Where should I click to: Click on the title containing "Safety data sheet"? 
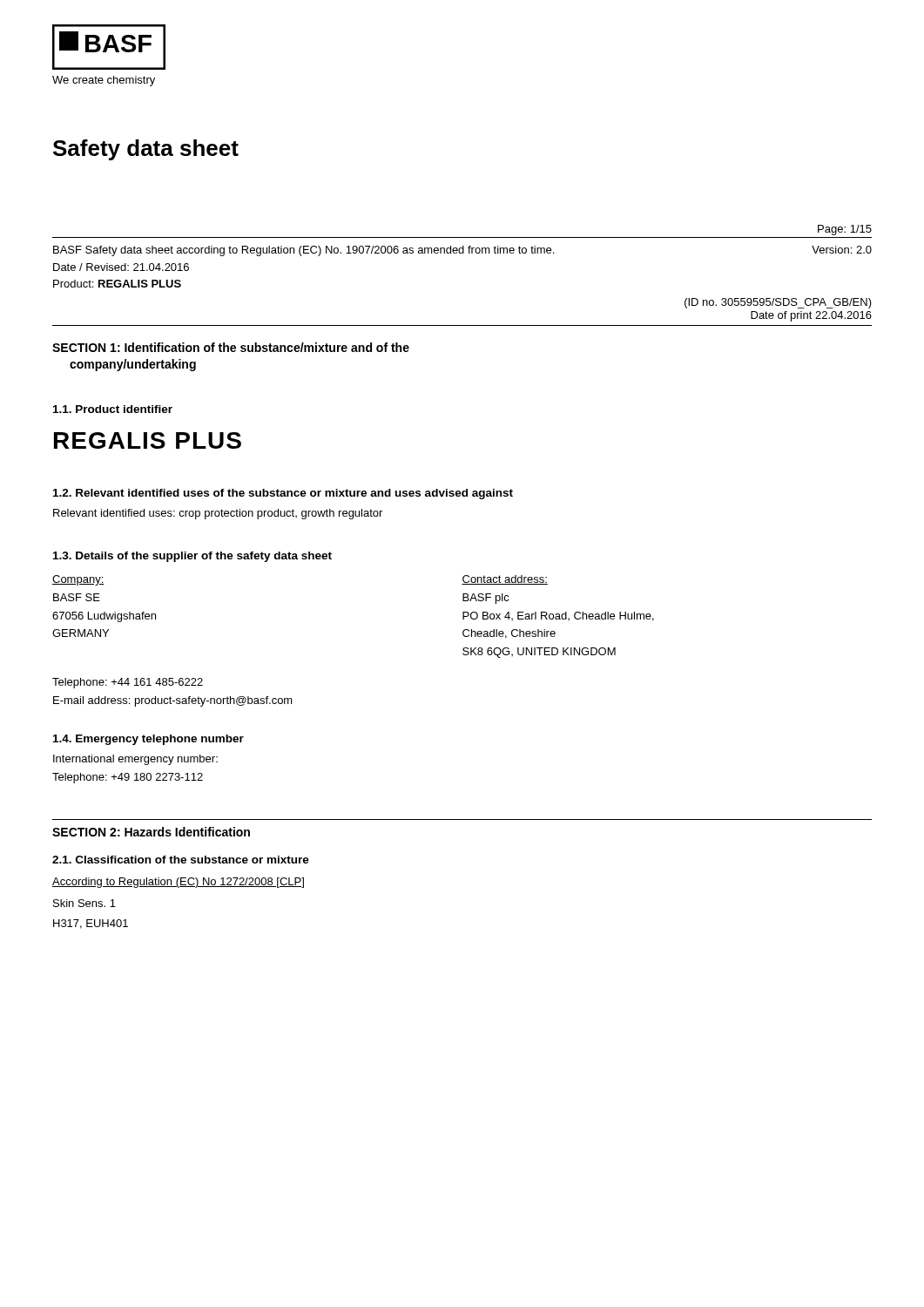pos(145,149)
